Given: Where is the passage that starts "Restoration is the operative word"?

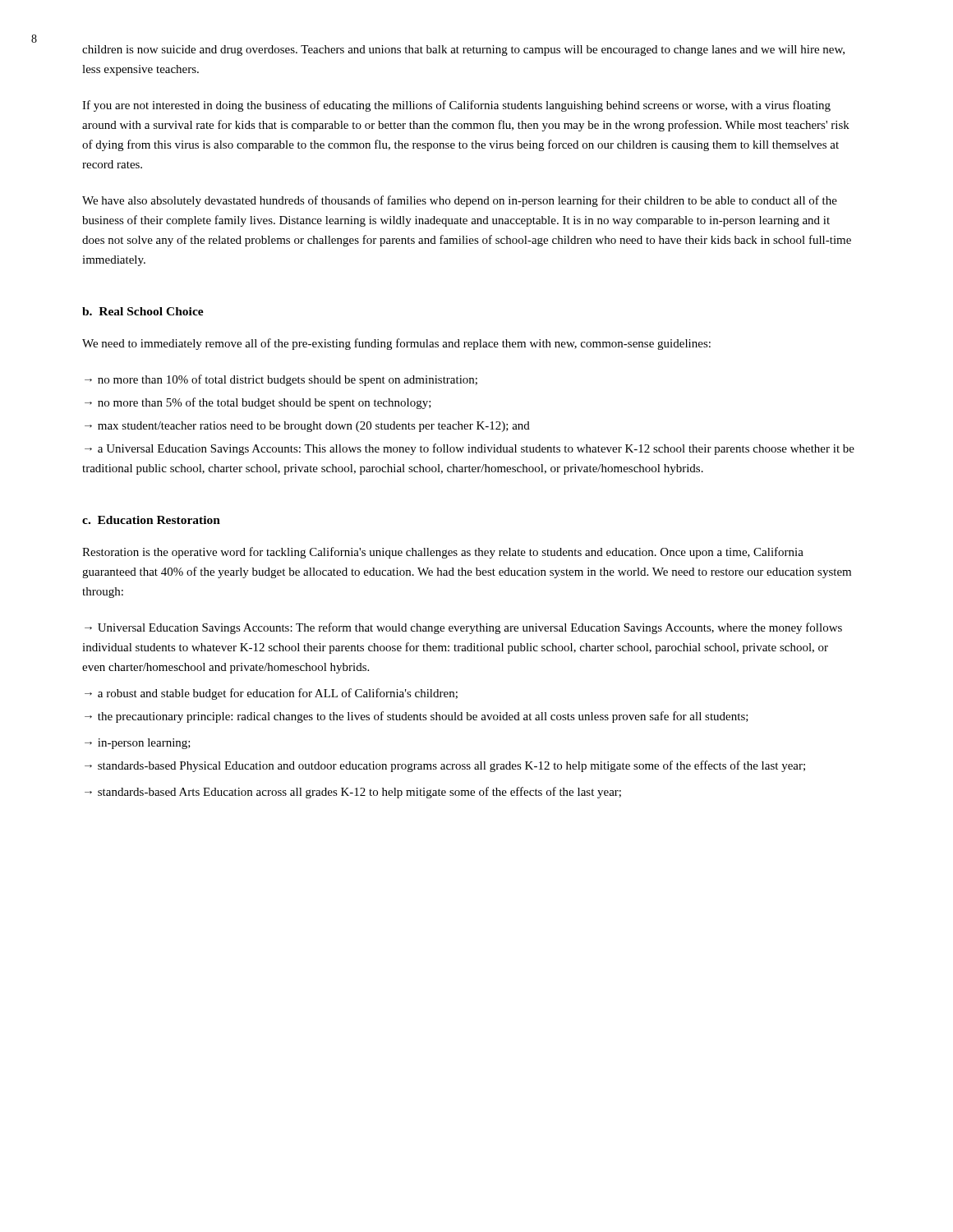Looking at the screenshot, I should tap(467, 572).
